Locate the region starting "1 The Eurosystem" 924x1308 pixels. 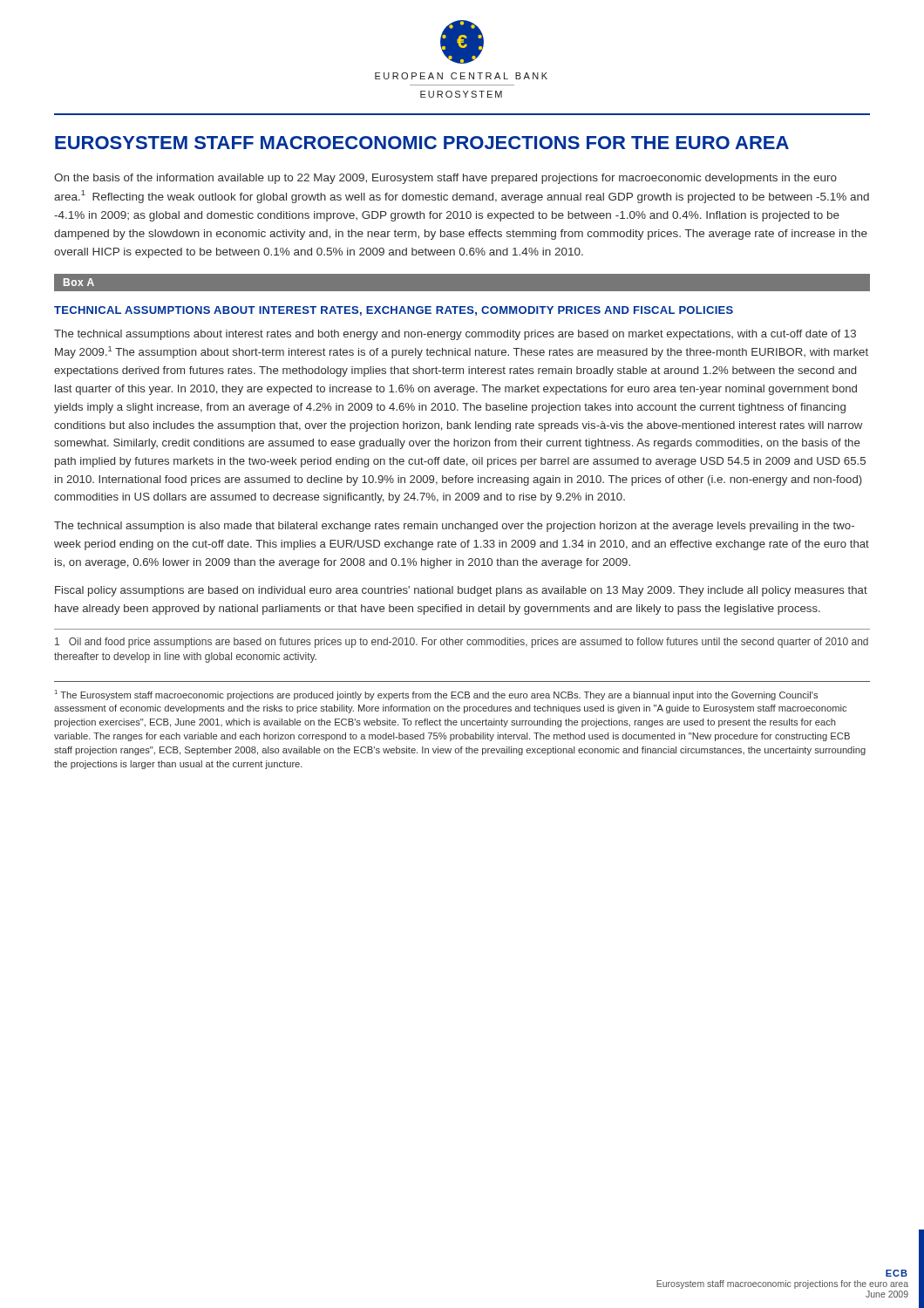460,728
